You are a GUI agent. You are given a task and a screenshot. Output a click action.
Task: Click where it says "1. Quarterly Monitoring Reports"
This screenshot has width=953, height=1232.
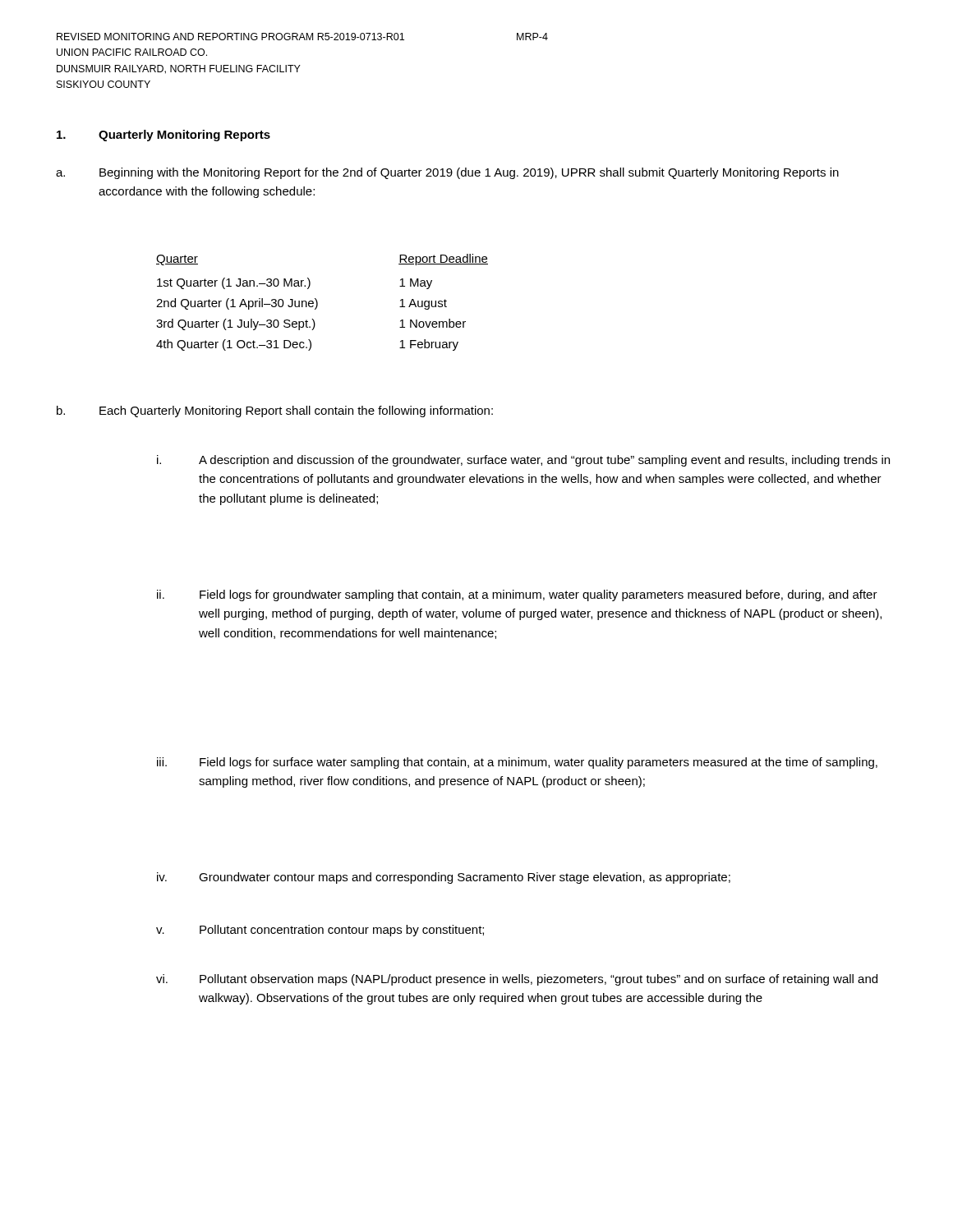(x=163, y=136)
